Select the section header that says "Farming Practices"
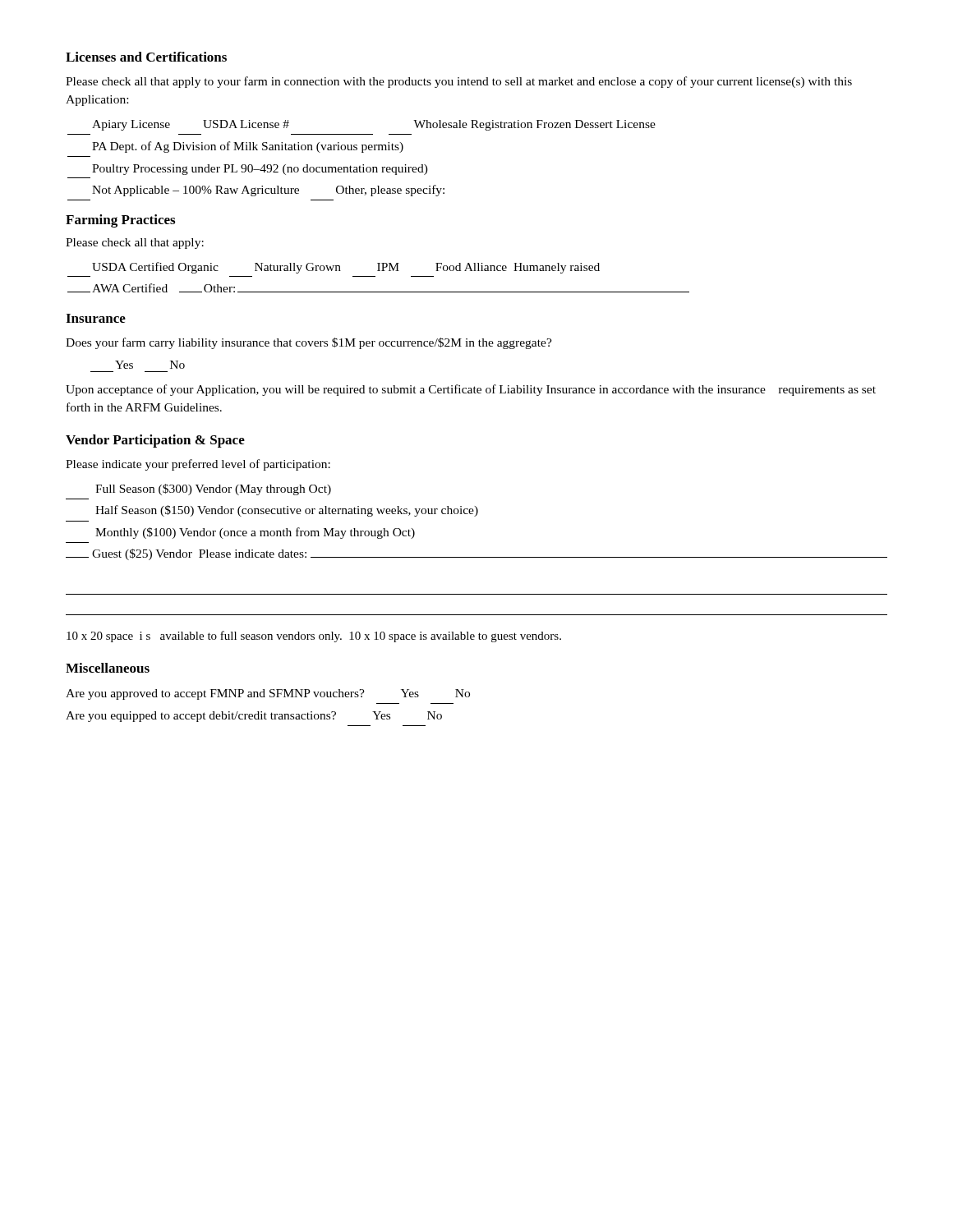Image resolution: width=953 pixels, height=1232 pixels. [x=121, y=220]
